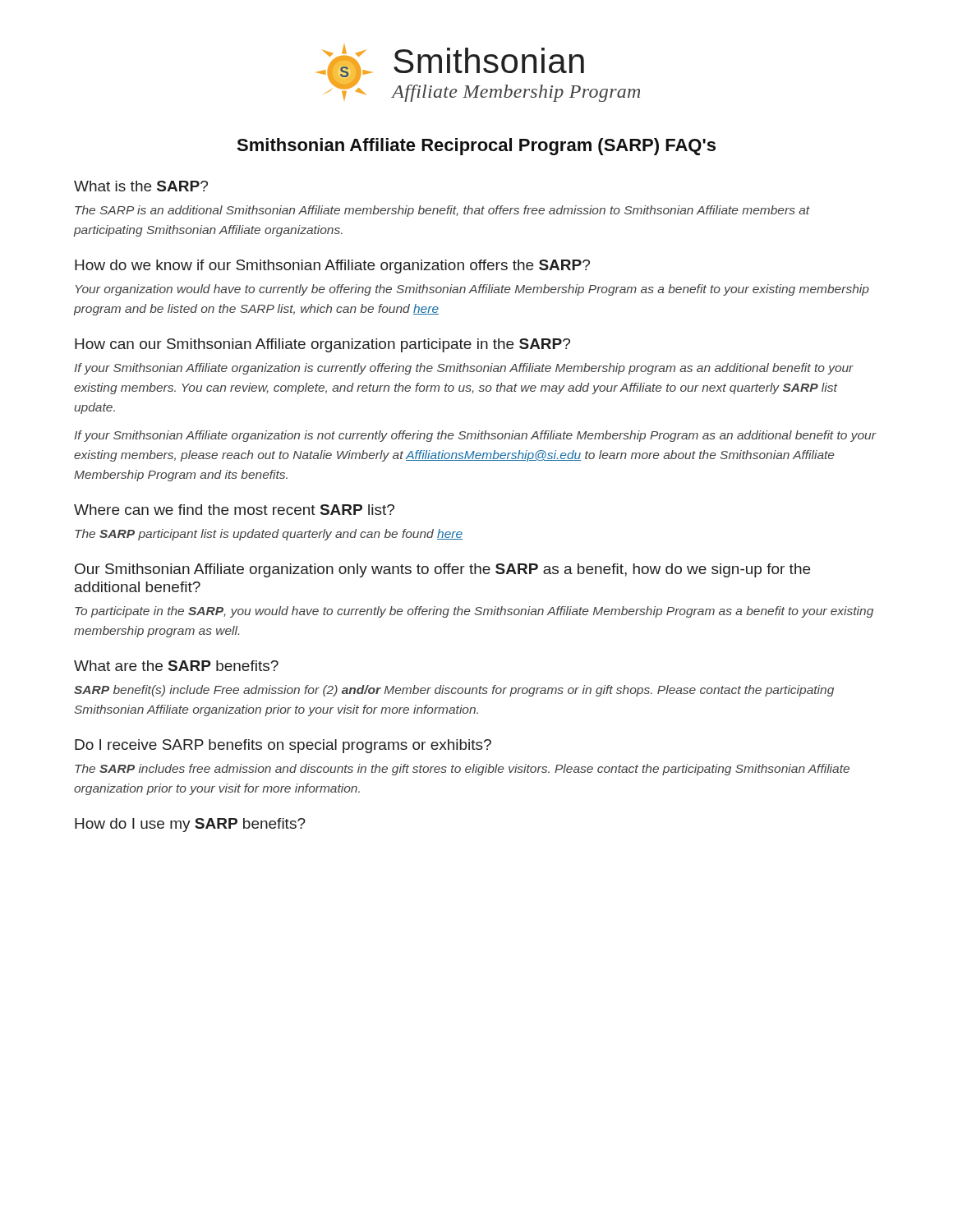Where is the passage that starts "Your organization would have to currently"?

[471, 299]
